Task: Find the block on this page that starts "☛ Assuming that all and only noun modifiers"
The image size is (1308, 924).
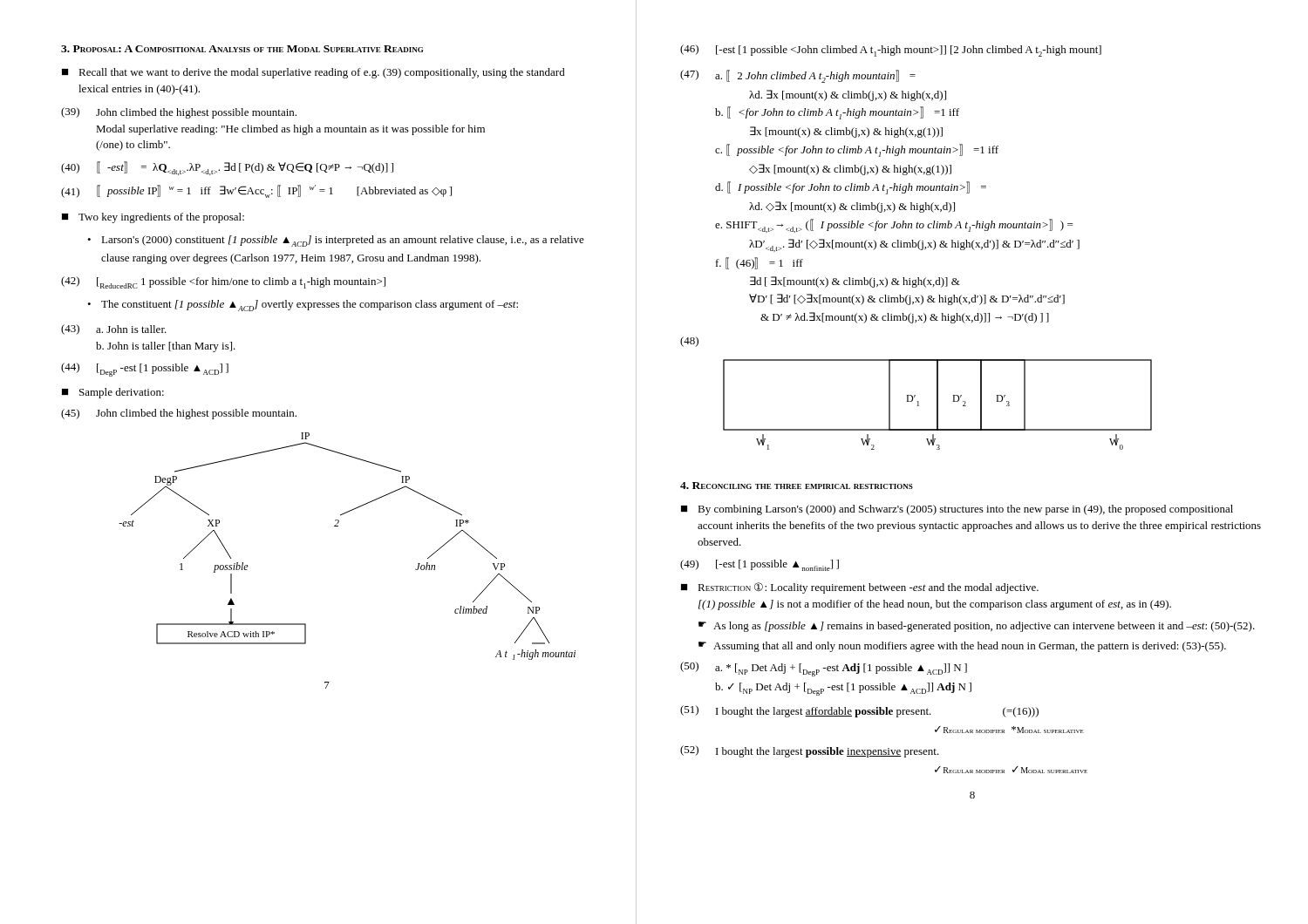Action: point(962,646)
